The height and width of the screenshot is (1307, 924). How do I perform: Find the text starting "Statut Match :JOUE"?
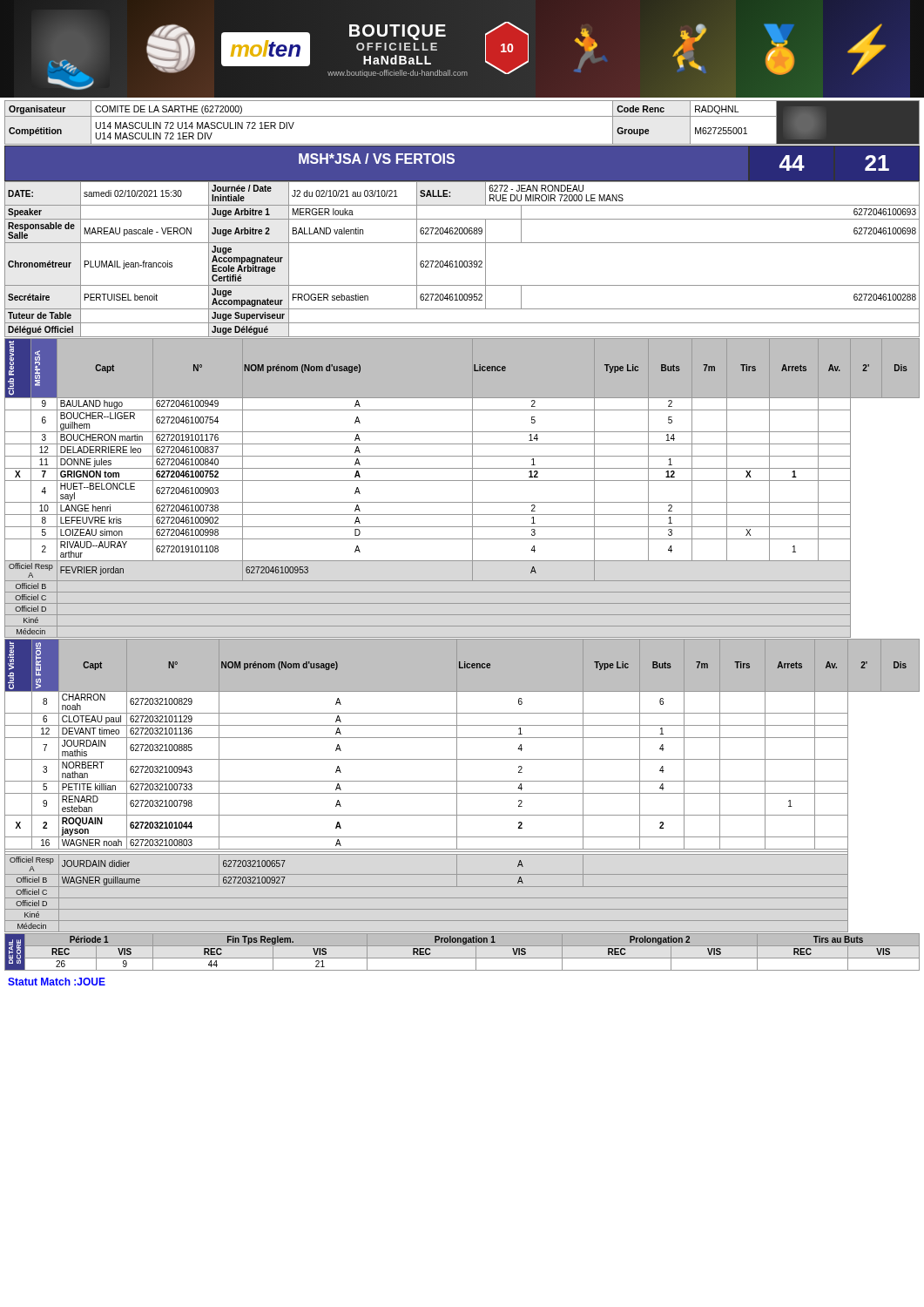coord(57,982)
